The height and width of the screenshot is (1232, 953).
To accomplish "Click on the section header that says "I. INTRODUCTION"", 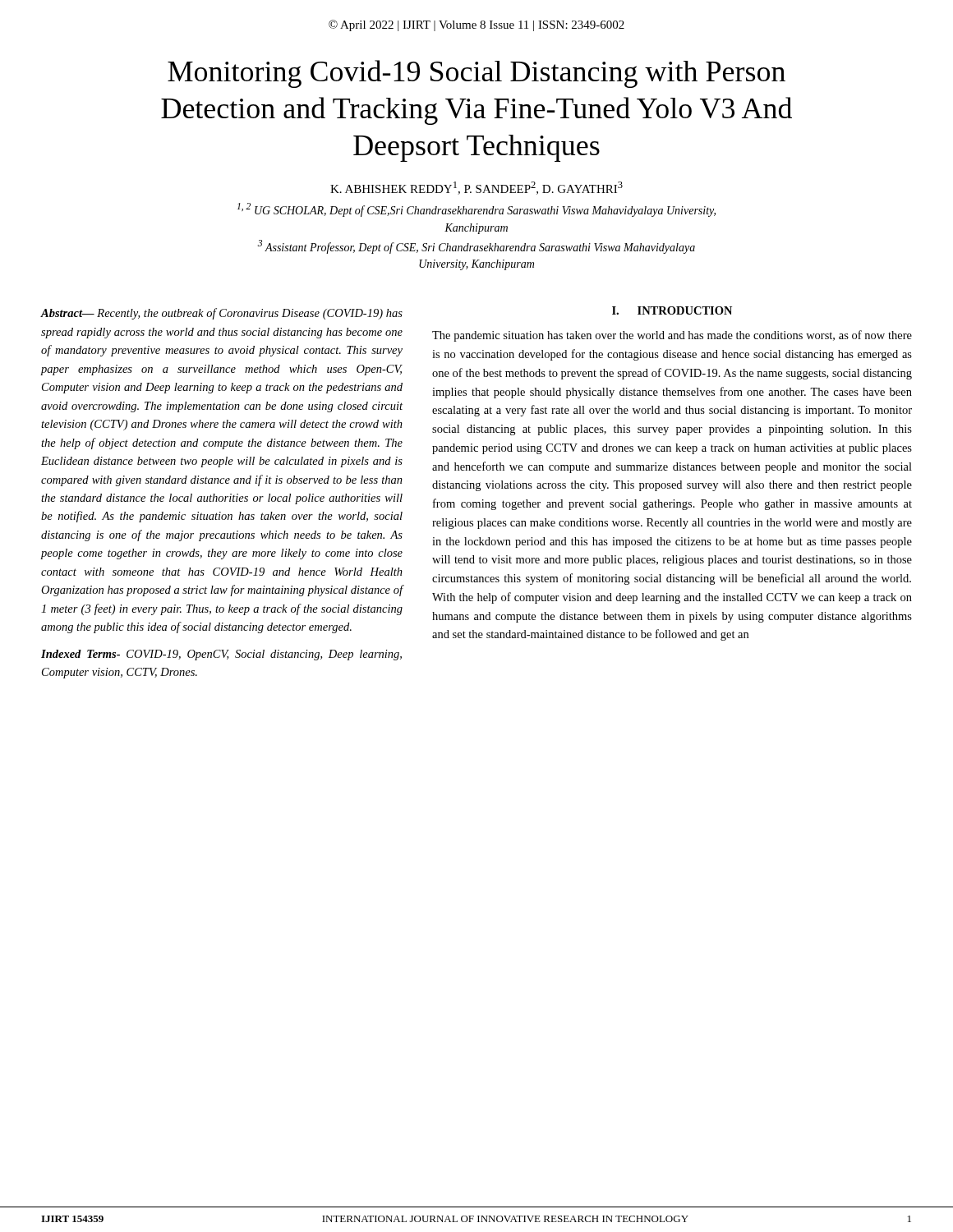I will (x=672, y=311).
